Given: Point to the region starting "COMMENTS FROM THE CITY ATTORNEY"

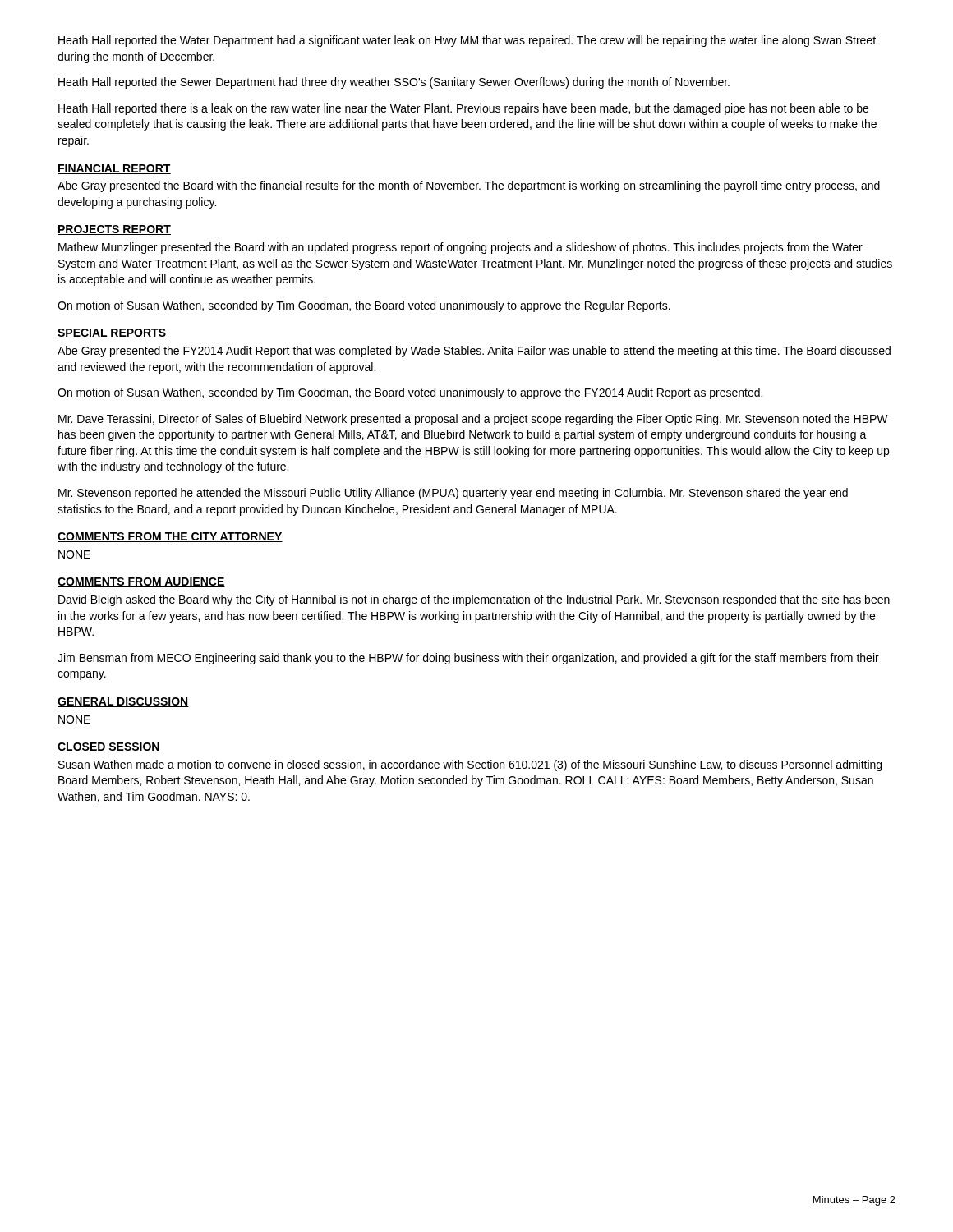Looking at the screenshot, I should [x=170, y=537].
